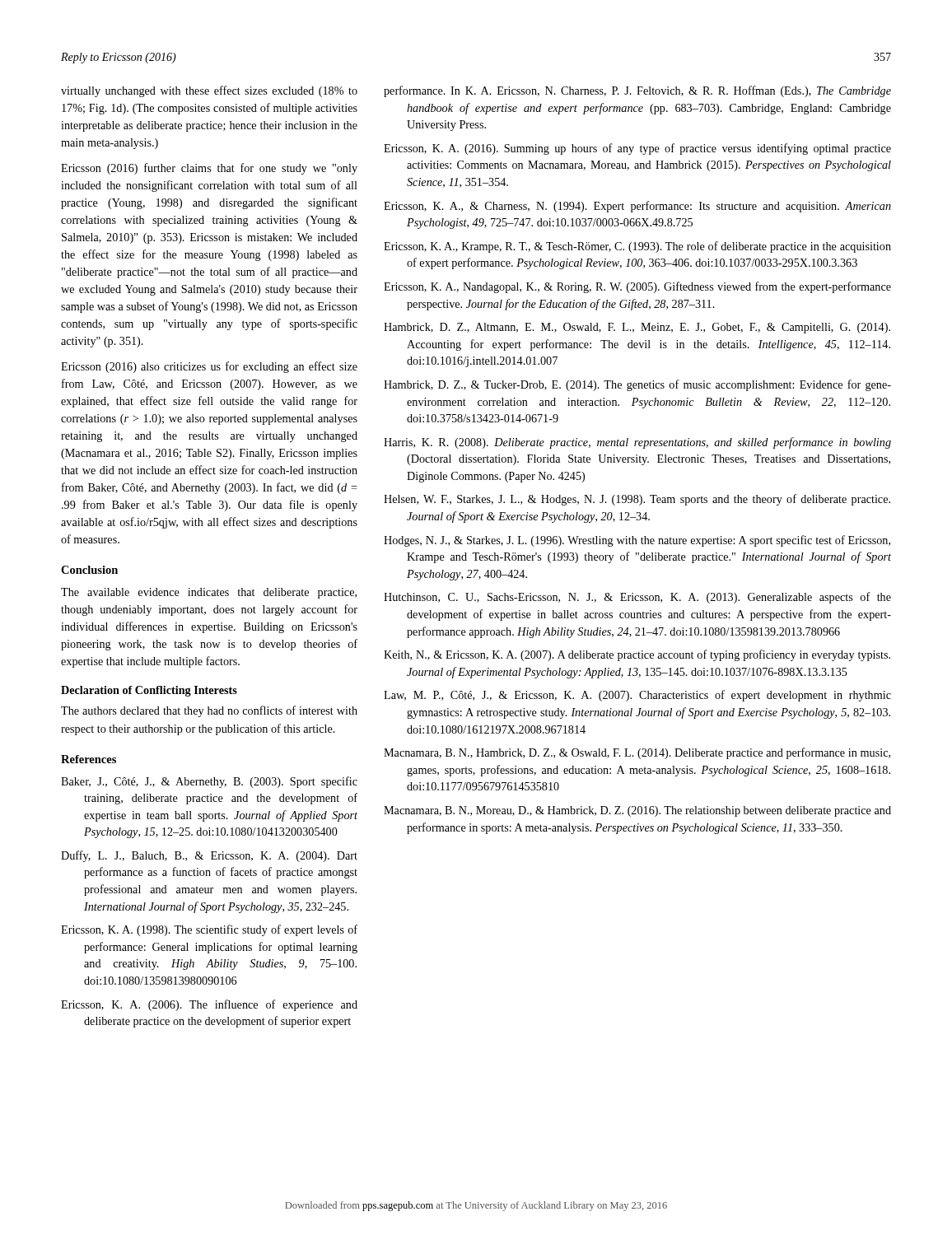Point to the block beginning "The available evidence indicates that deliberate"
This screenshot has height=1235, width=952.
209,627
